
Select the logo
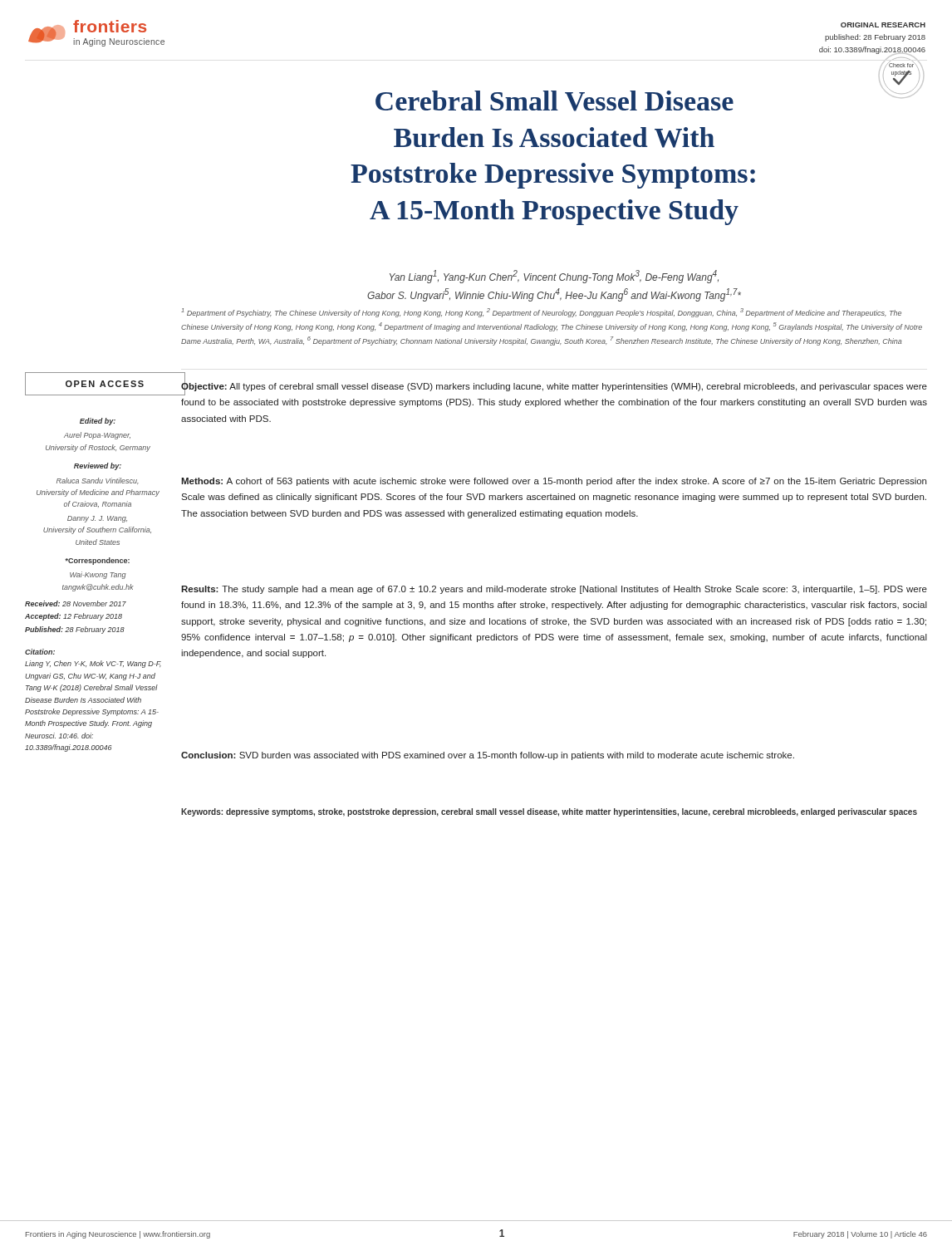click(x=95, y=32)
